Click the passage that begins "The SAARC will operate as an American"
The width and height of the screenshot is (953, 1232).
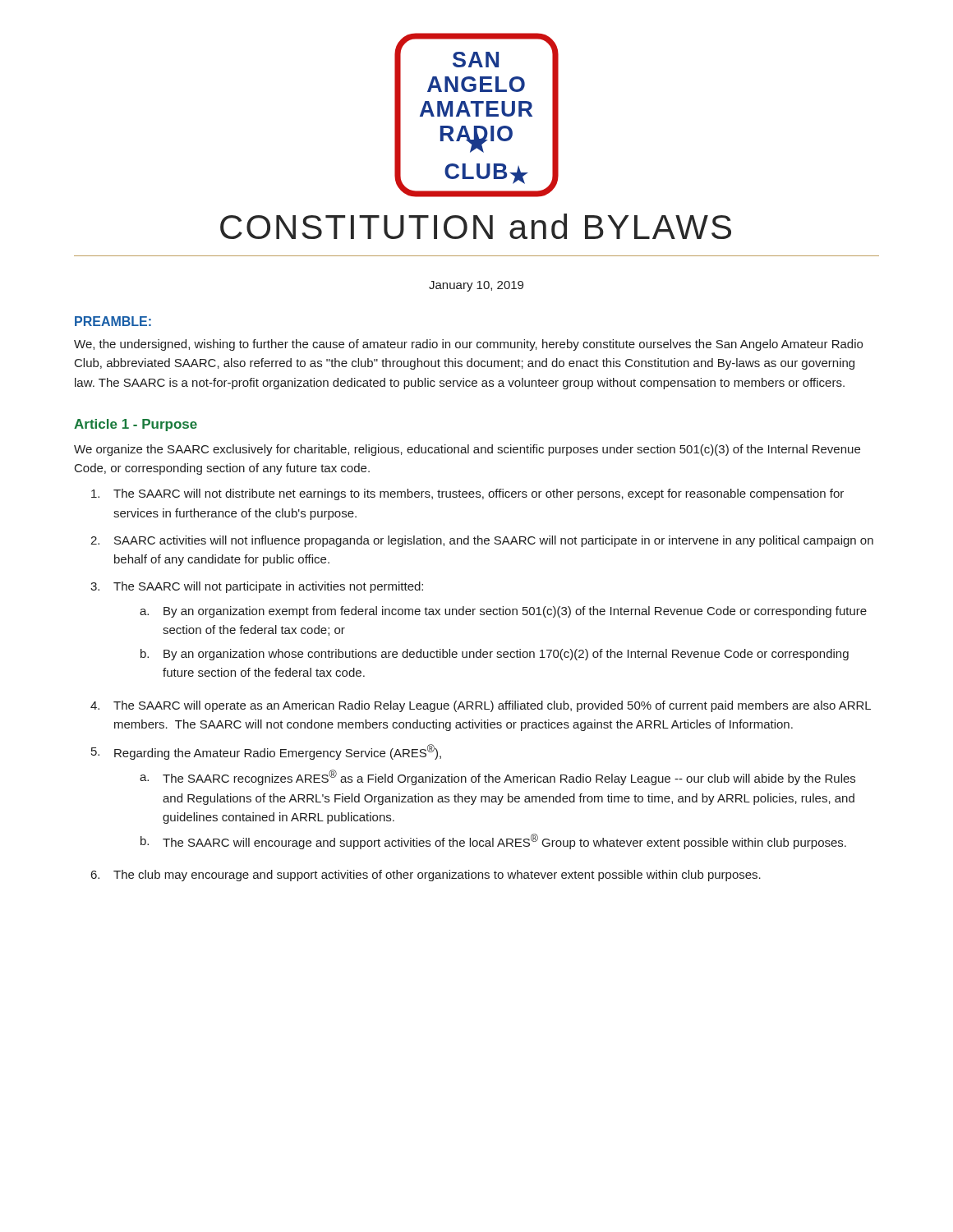coord(496,714)
